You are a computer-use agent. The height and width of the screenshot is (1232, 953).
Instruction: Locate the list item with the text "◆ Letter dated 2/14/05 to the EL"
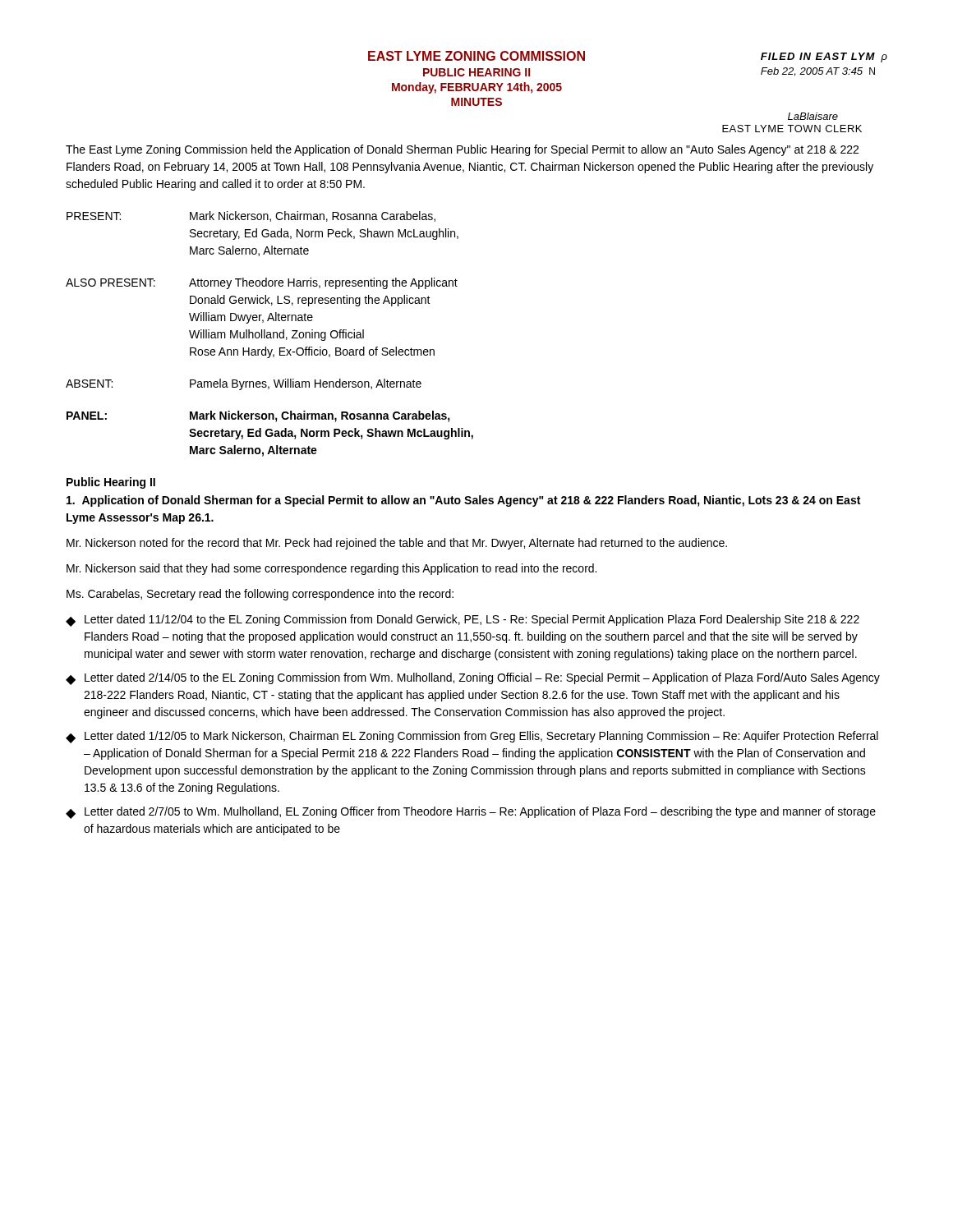(x=476, y=695)
